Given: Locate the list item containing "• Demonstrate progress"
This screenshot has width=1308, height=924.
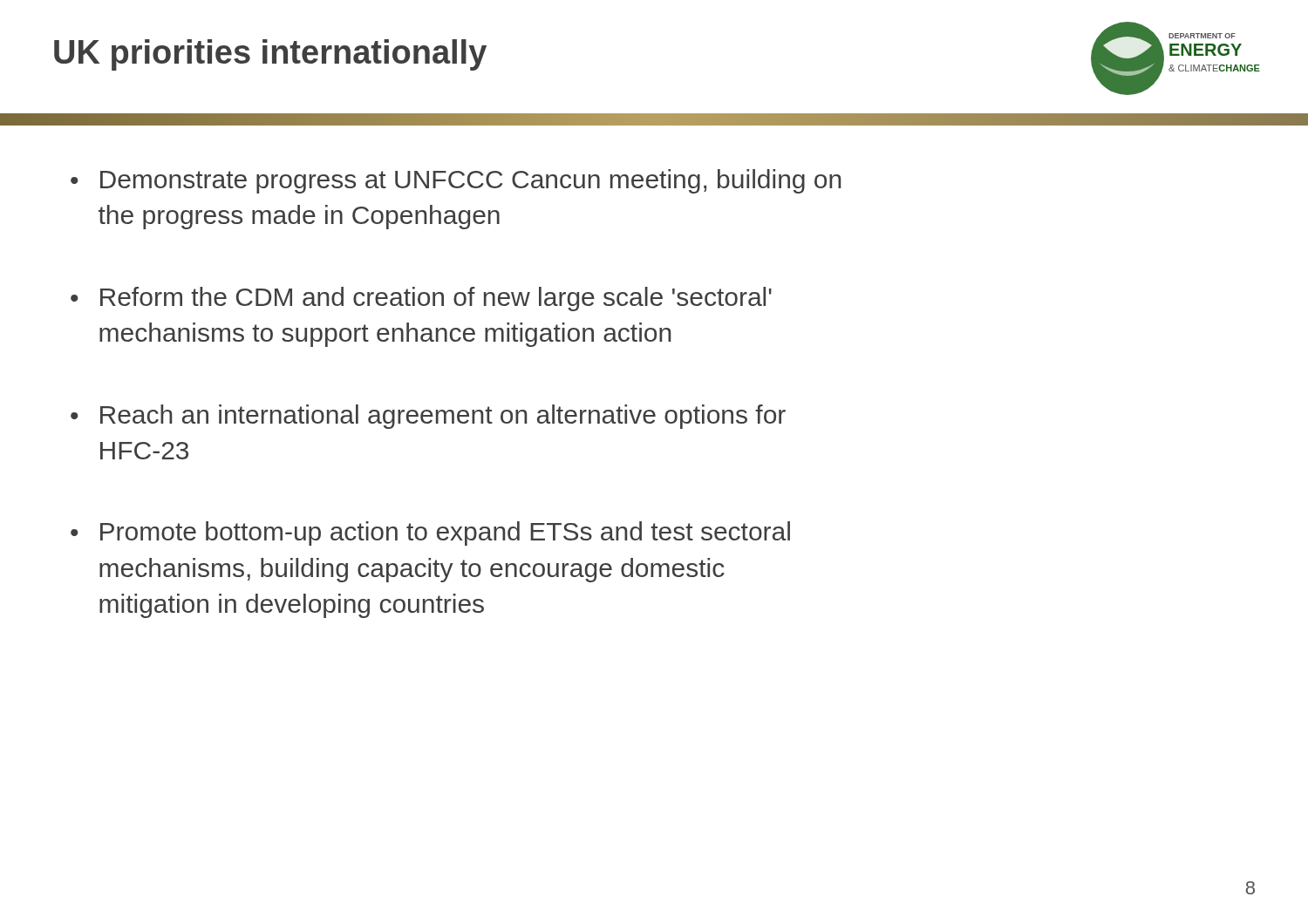Looking at the screenshot, I should pyautogui.click(x=456, y=197).
